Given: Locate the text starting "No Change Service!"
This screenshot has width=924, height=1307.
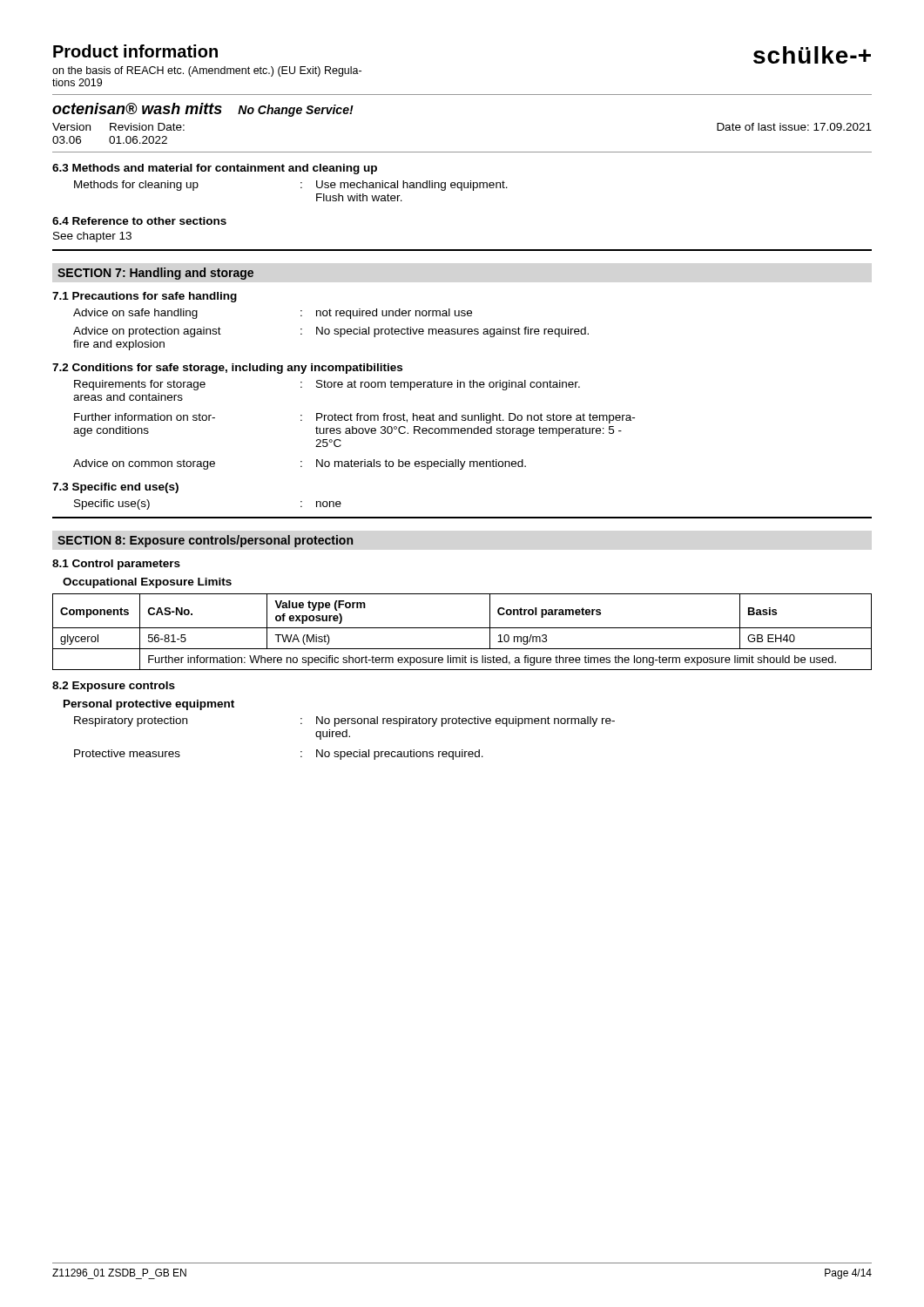Looking at the screenshot, I should point(296,110).
